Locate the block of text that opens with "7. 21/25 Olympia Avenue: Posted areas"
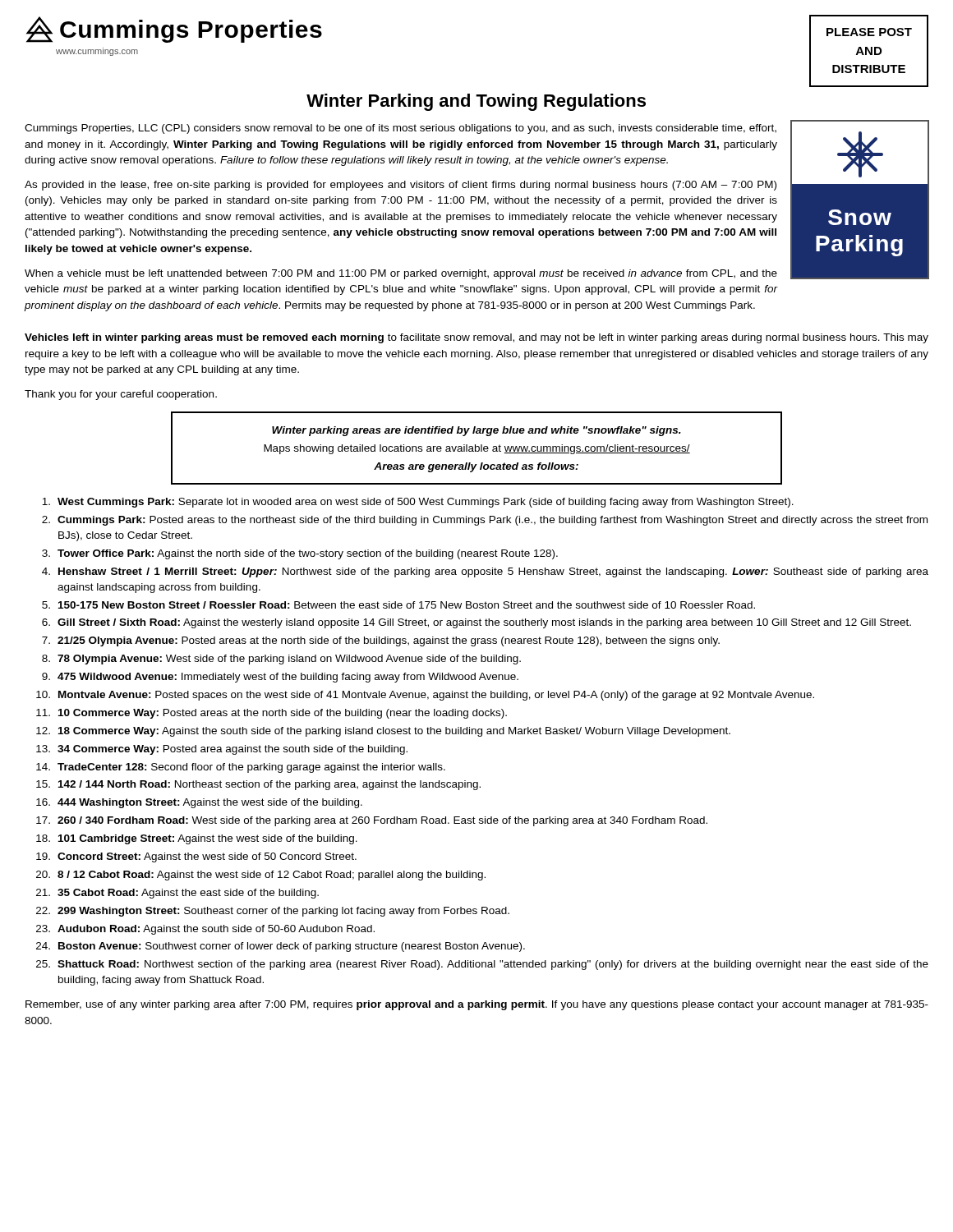 (476, 641)
